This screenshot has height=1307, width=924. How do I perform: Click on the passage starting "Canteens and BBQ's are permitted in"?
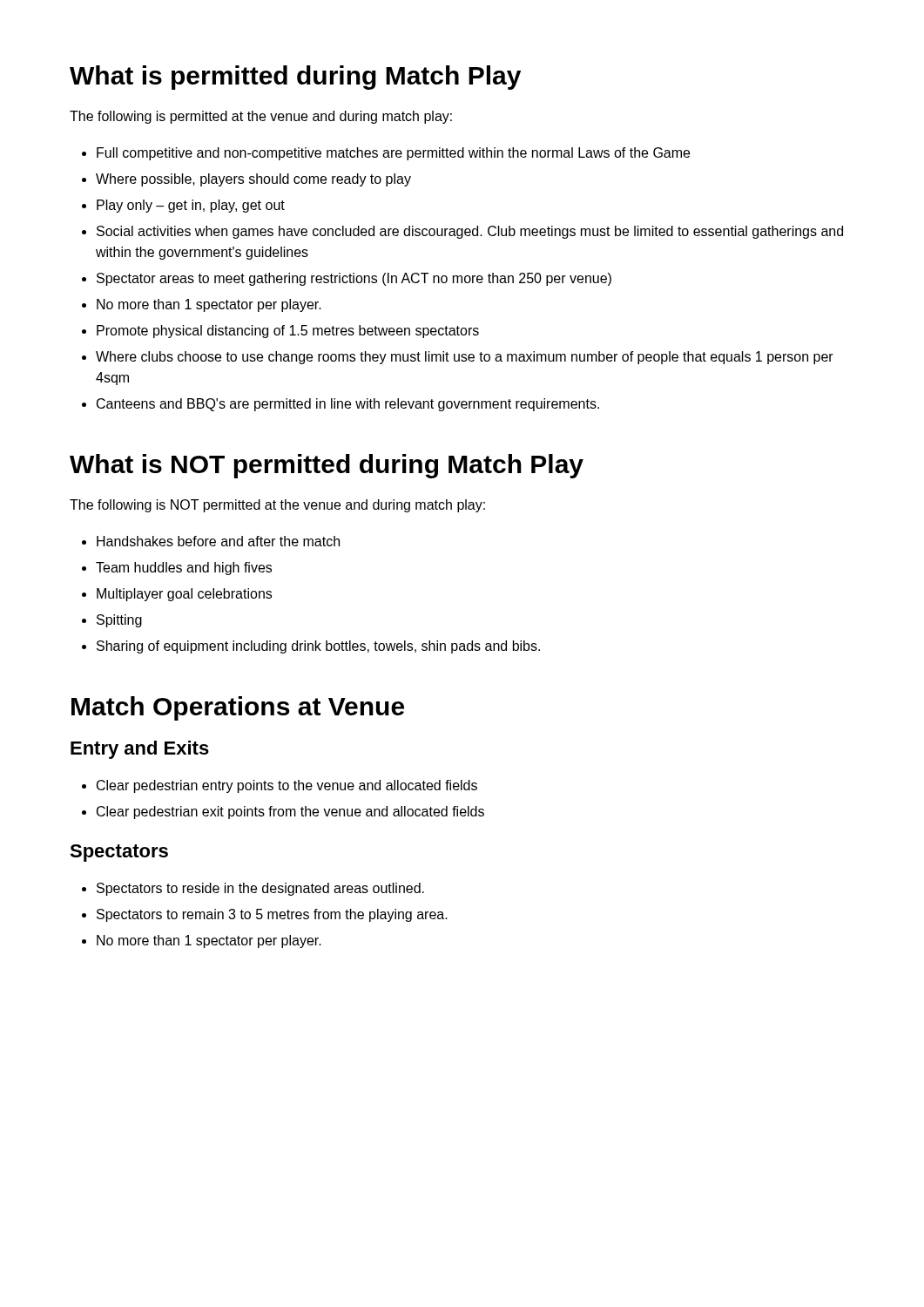coord(348,404)
